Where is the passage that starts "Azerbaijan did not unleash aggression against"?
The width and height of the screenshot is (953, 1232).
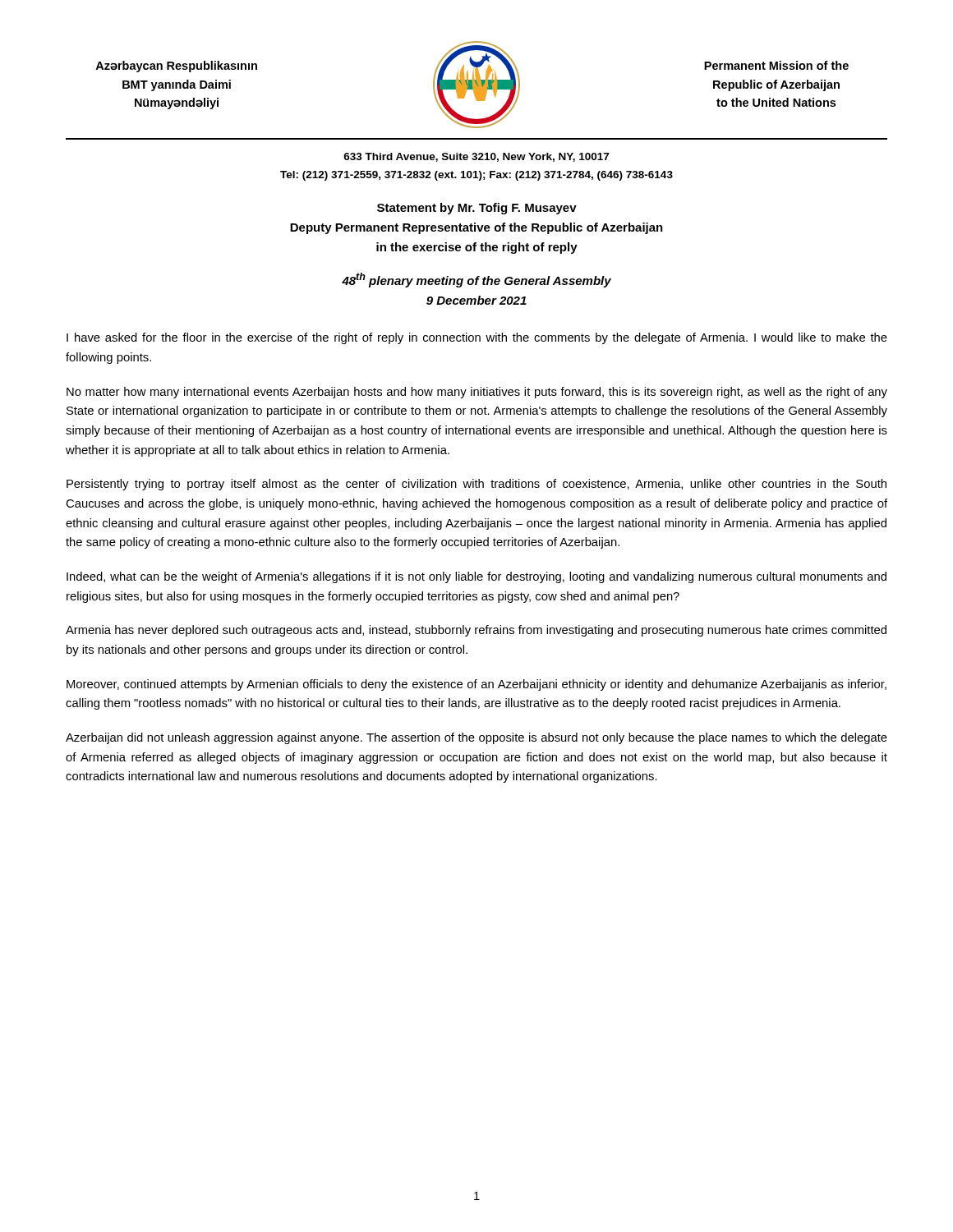[x=476, y=757]
